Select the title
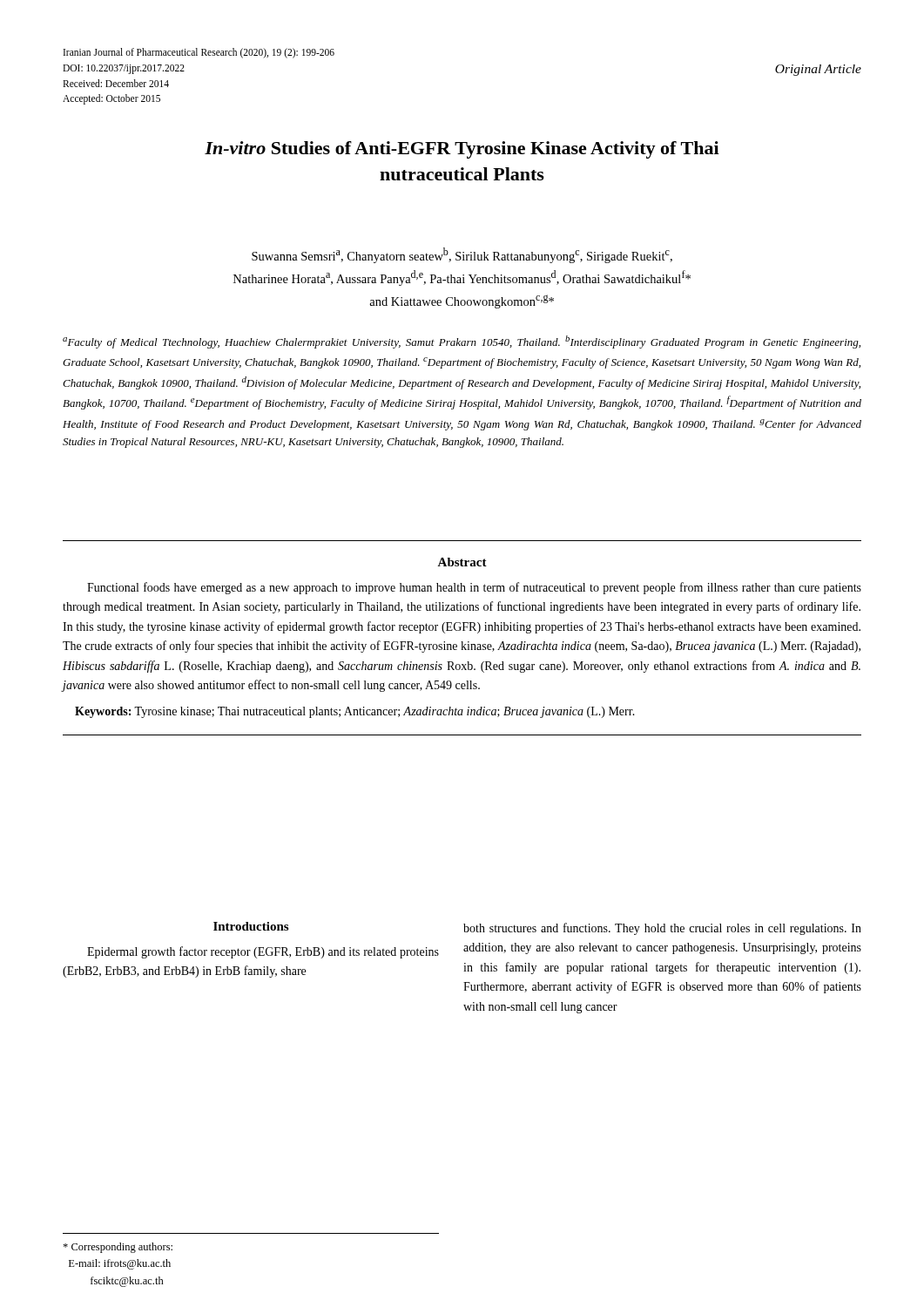This screenshot has width=924, height=1307. pyautogui.click(x=462, y=161)
